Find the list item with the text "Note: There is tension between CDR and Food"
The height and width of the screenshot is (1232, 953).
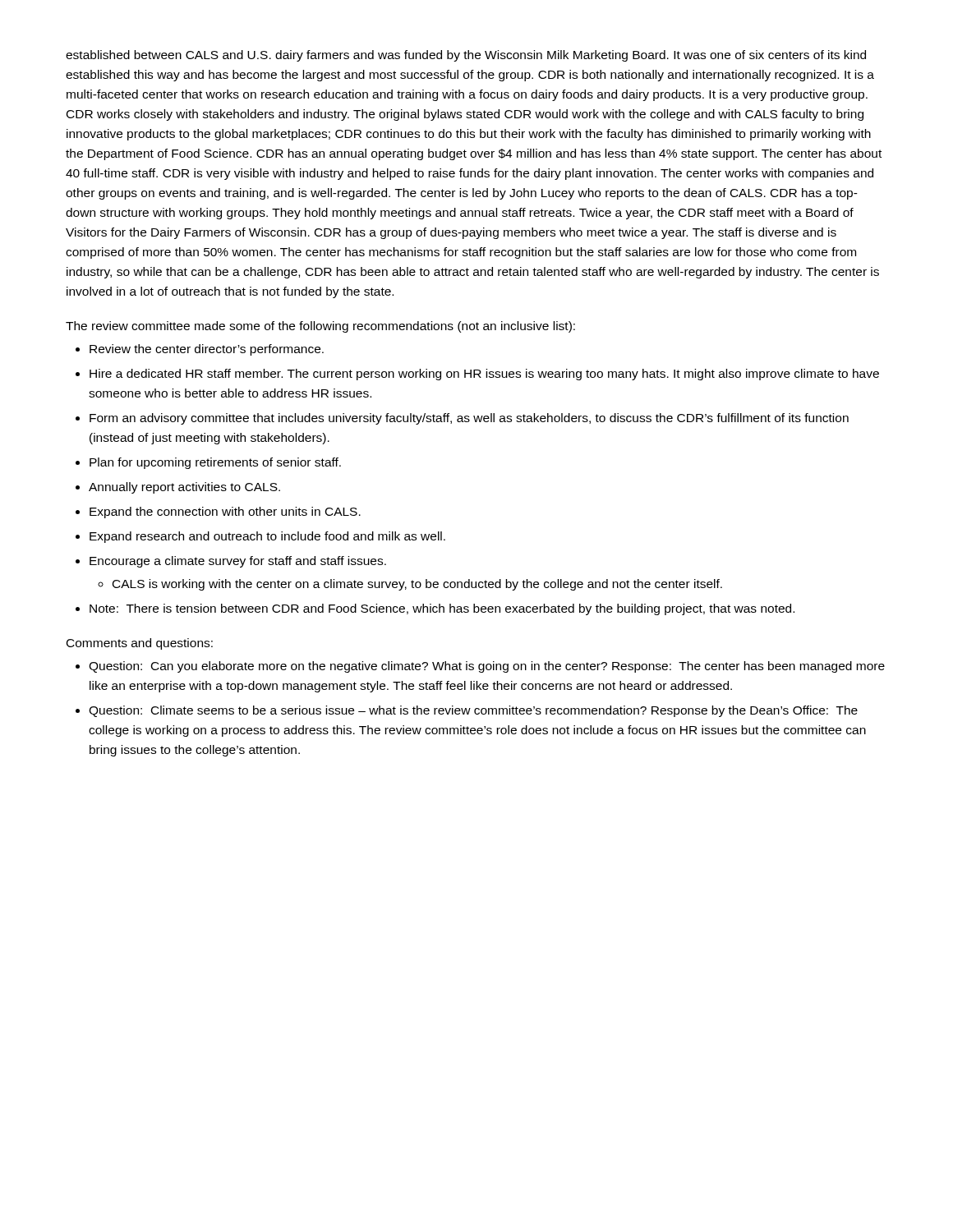(442, 609)
